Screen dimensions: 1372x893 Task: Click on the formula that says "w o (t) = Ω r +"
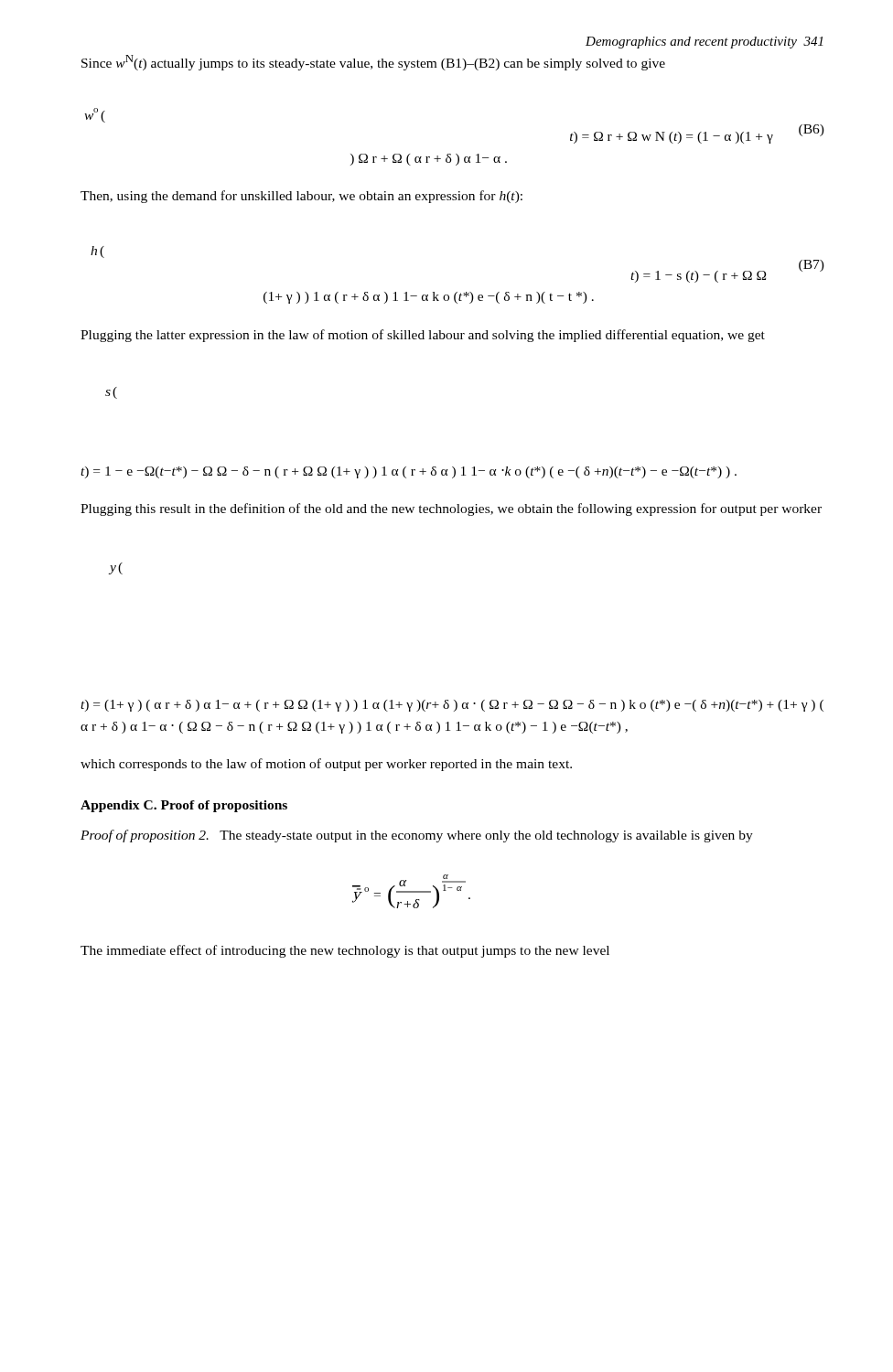(95, 115)
